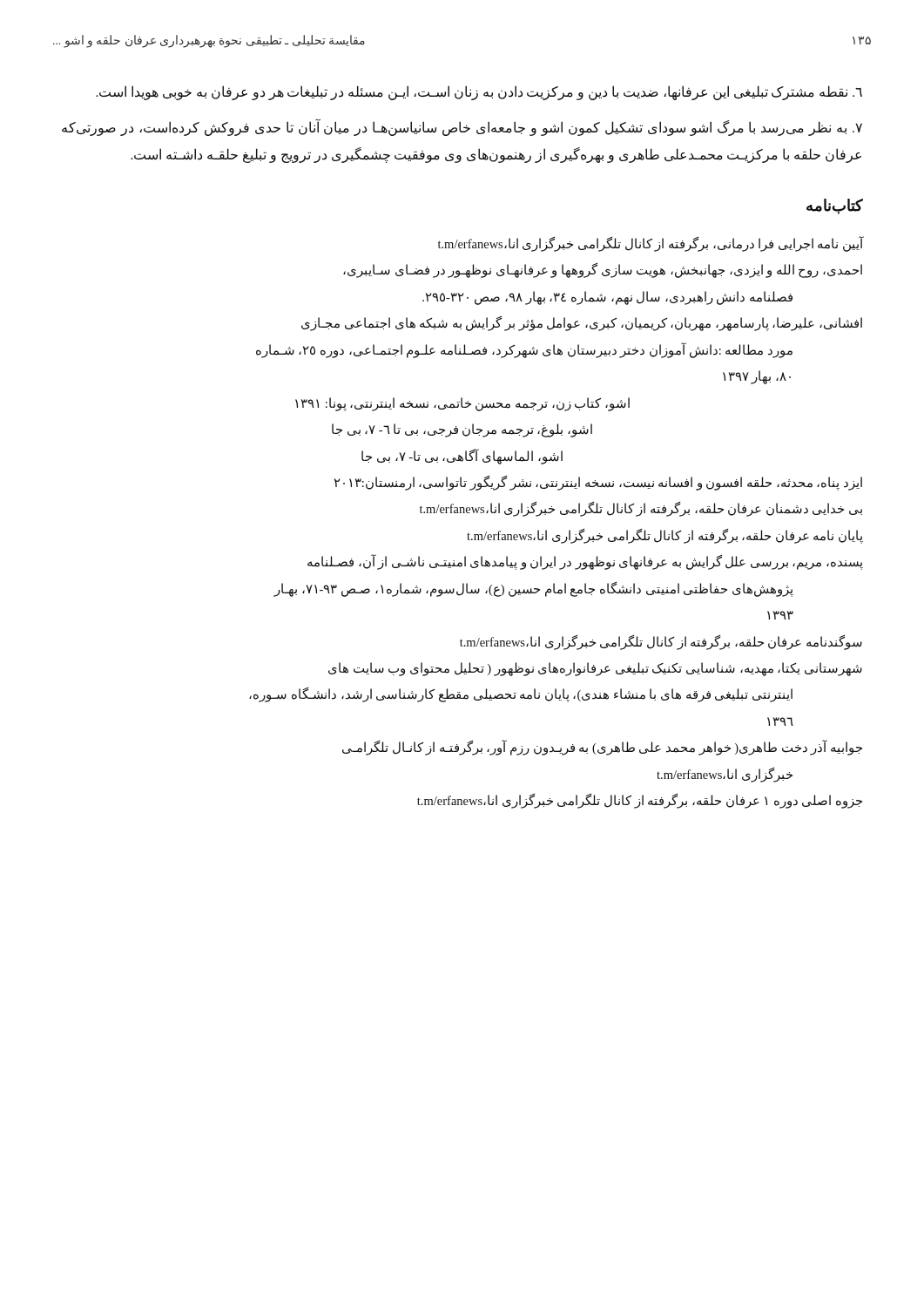Find the list item containing "شهرستانی یکتا، مهدیه، شناسایی تکنیک"
924x1307 pixels.
(x=462, y=698)
